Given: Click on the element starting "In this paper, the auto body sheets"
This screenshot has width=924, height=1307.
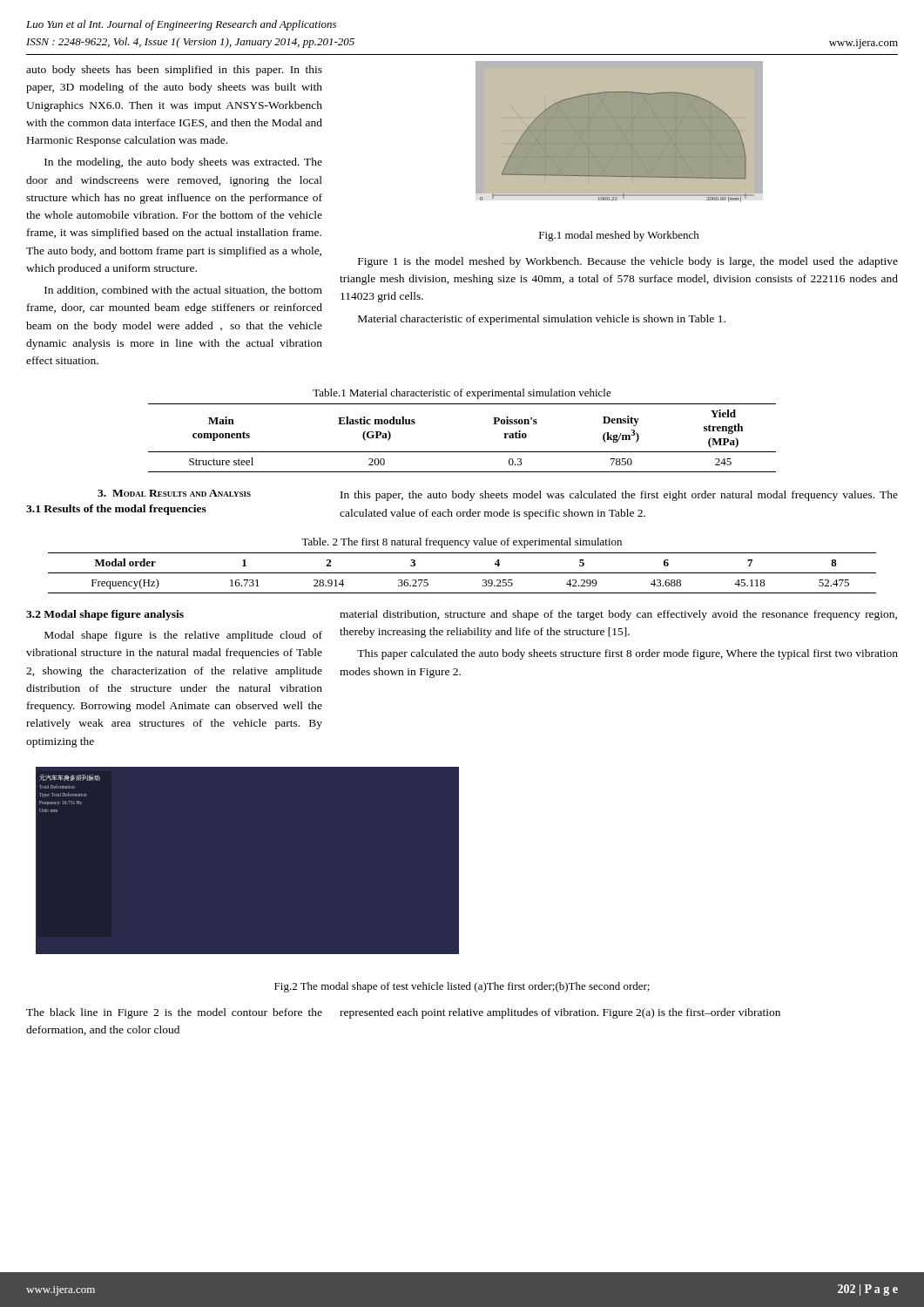Looking at the screenshot, I should 619,504.
